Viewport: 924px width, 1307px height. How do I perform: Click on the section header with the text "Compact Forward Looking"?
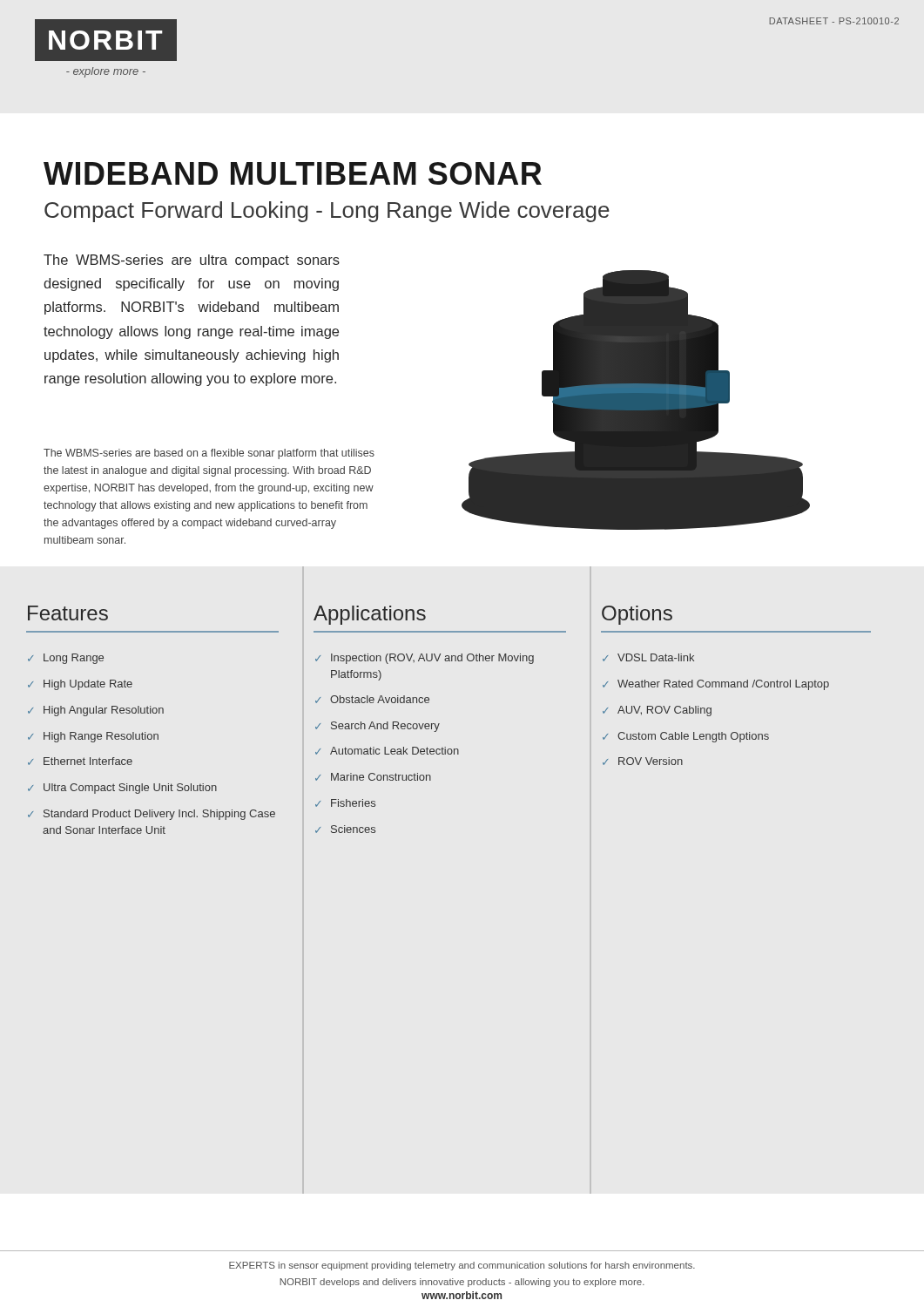pos(327,210)
